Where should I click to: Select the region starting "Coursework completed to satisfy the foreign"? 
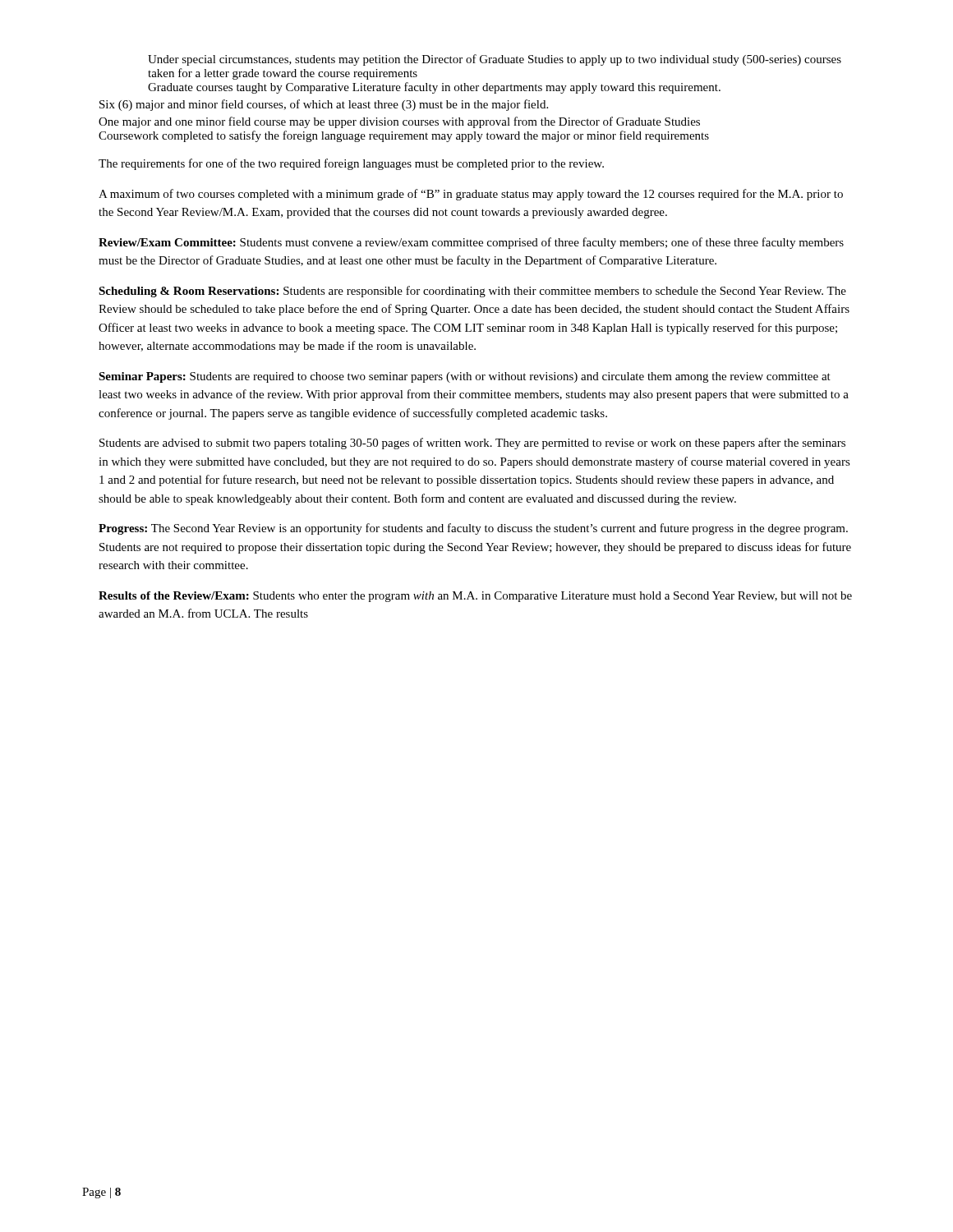[476, 136]
